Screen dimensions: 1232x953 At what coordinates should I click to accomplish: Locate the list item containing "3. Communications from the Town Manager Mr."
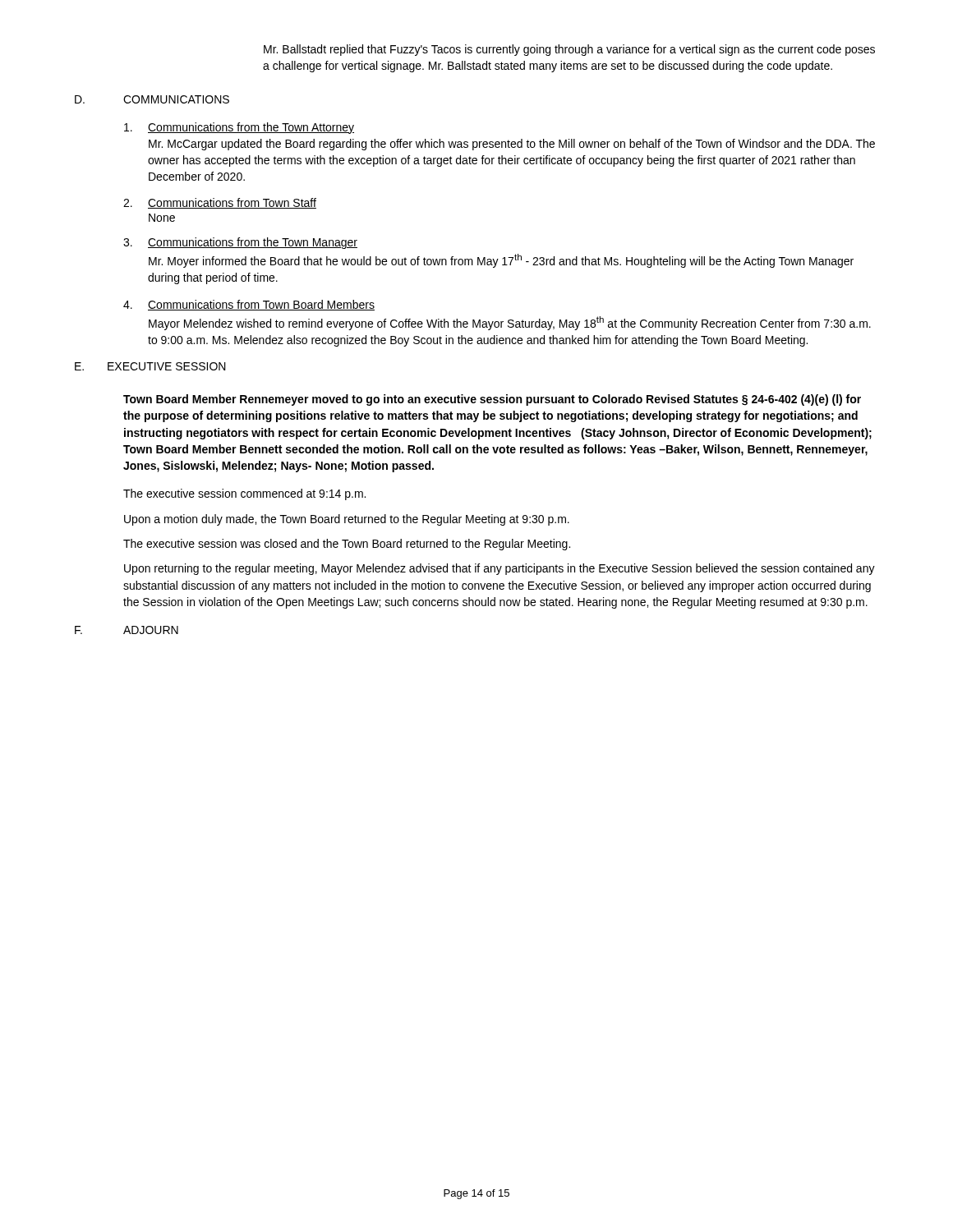click(x=501, y=261)
